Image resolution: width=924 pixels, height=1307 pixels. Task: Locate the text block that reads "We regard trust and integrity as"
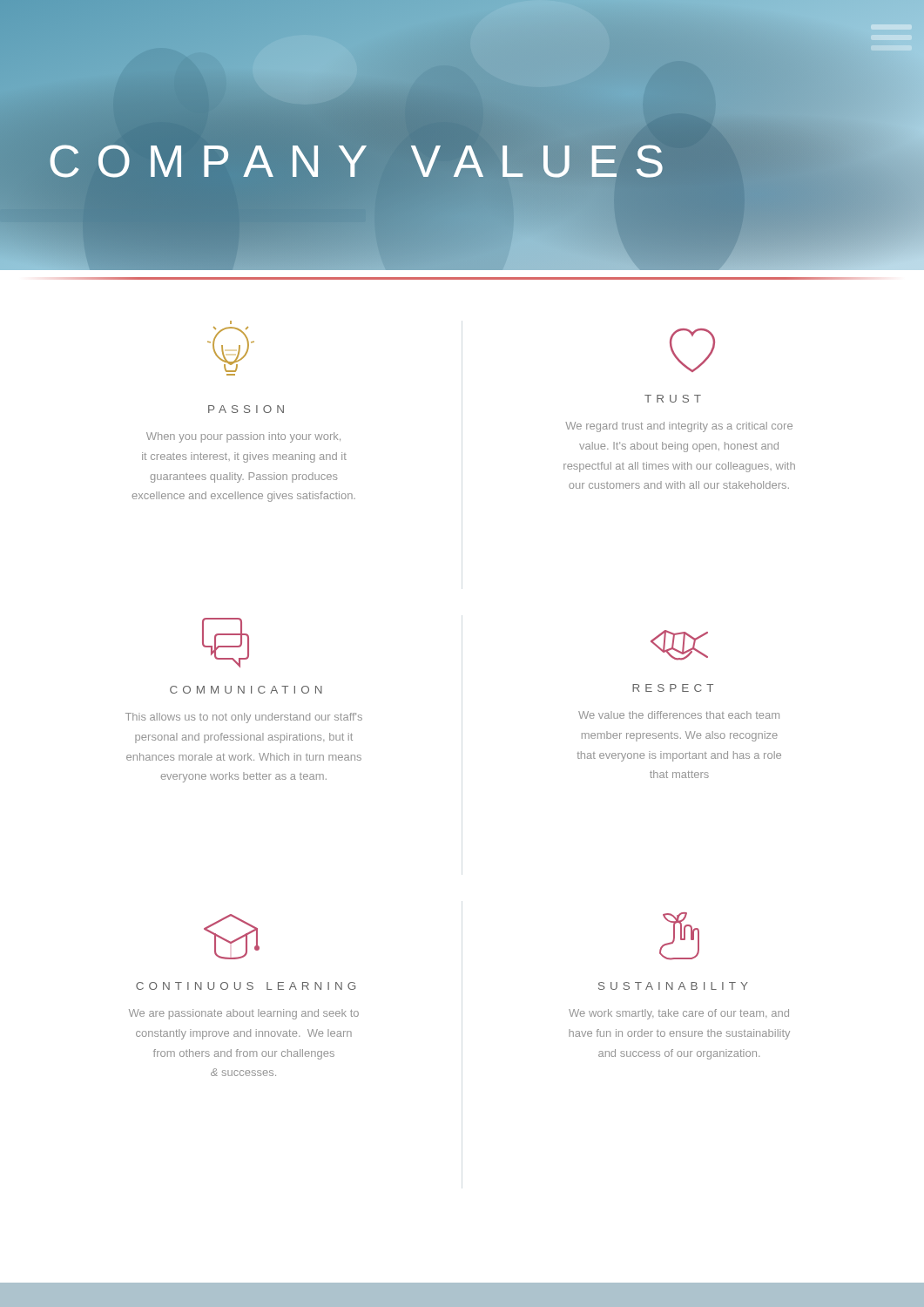(x=679, y=455)
